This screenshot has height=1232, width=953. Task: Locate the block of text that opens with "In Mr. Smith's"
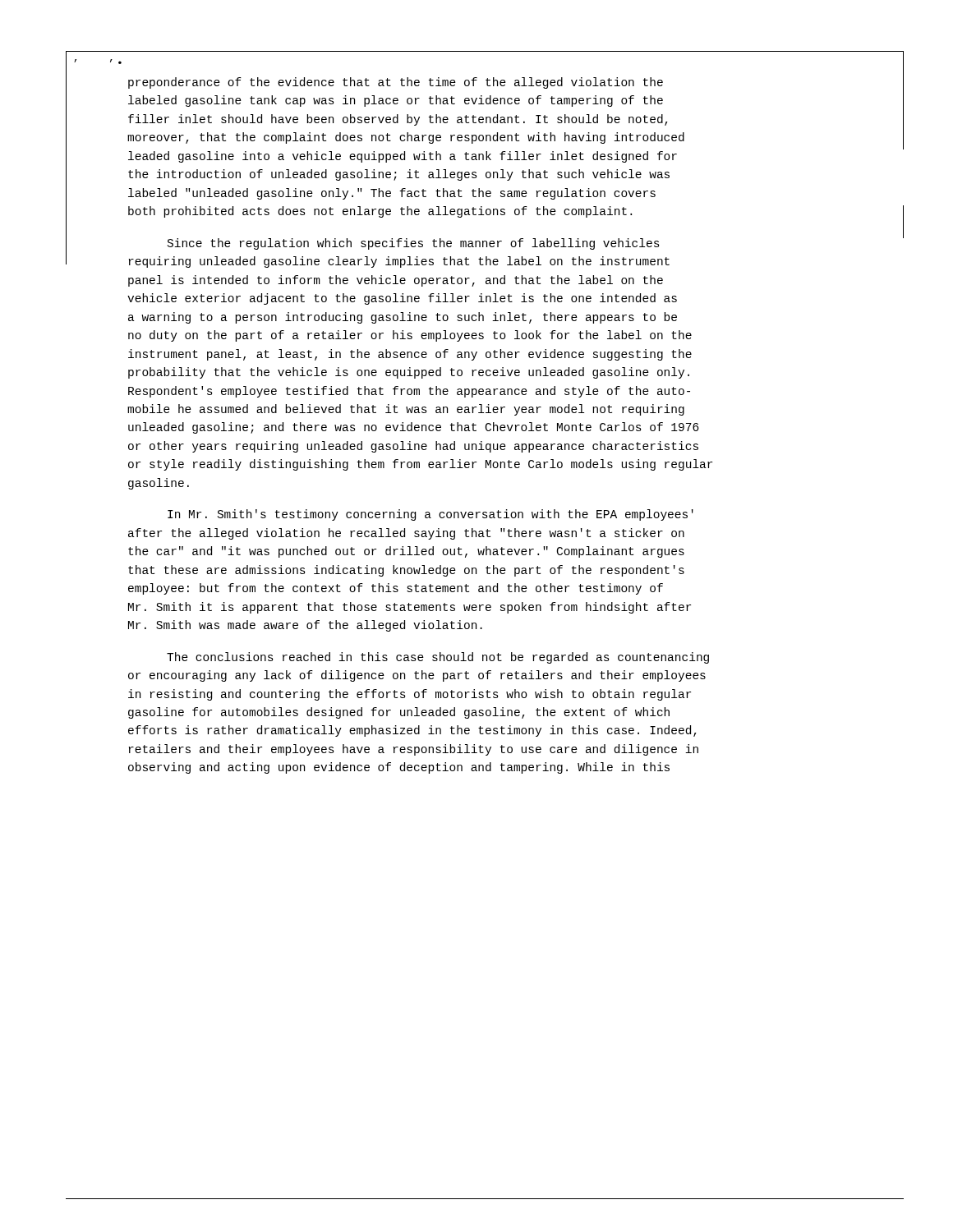tap(499, 571)
